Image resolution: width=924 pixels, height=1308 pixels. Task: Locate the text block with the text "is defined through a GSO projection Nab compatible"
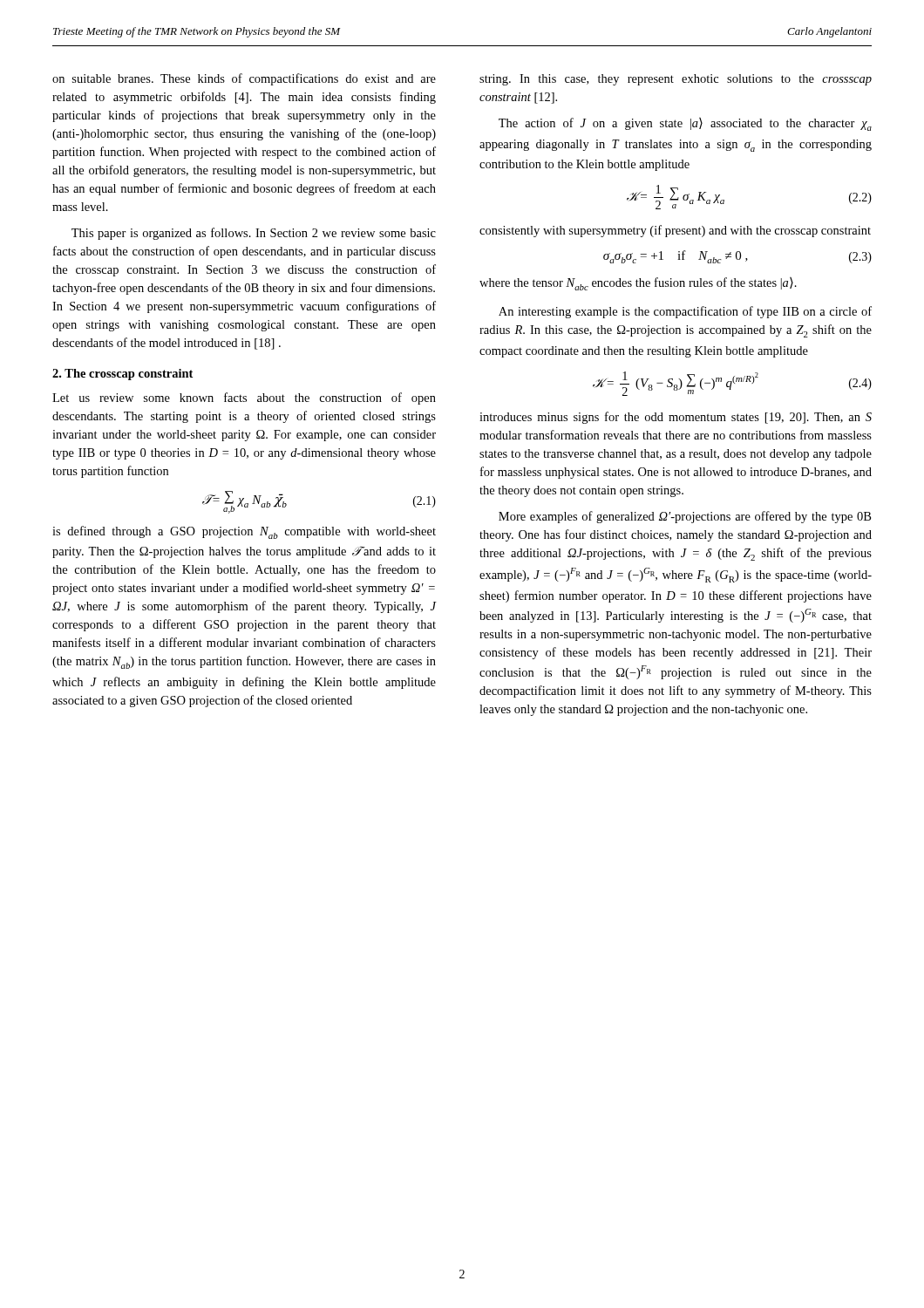pos(244,616)
